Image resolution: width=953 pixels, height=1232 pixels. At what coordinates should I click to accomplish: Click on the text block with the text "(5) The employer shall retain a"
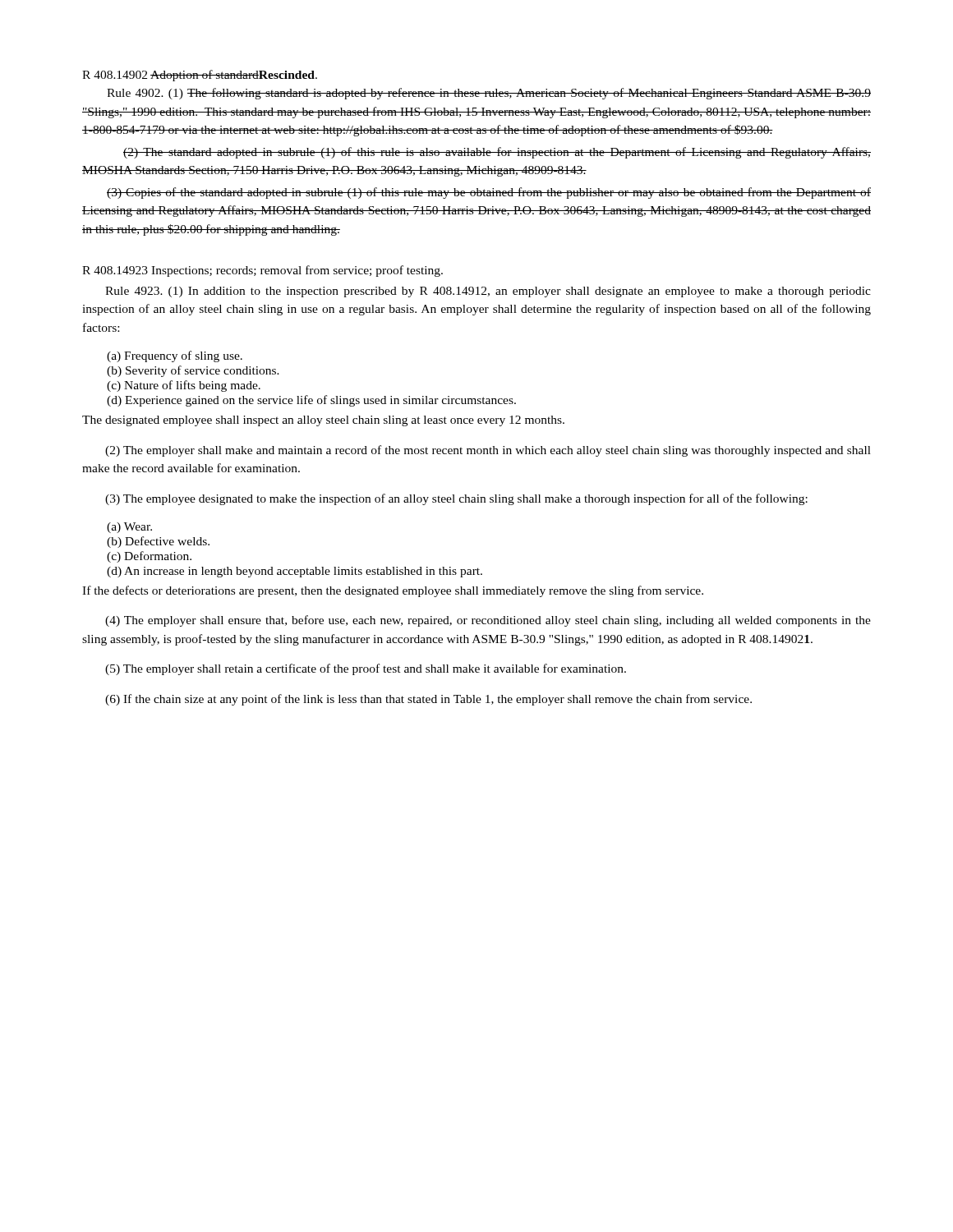[476, 669]
